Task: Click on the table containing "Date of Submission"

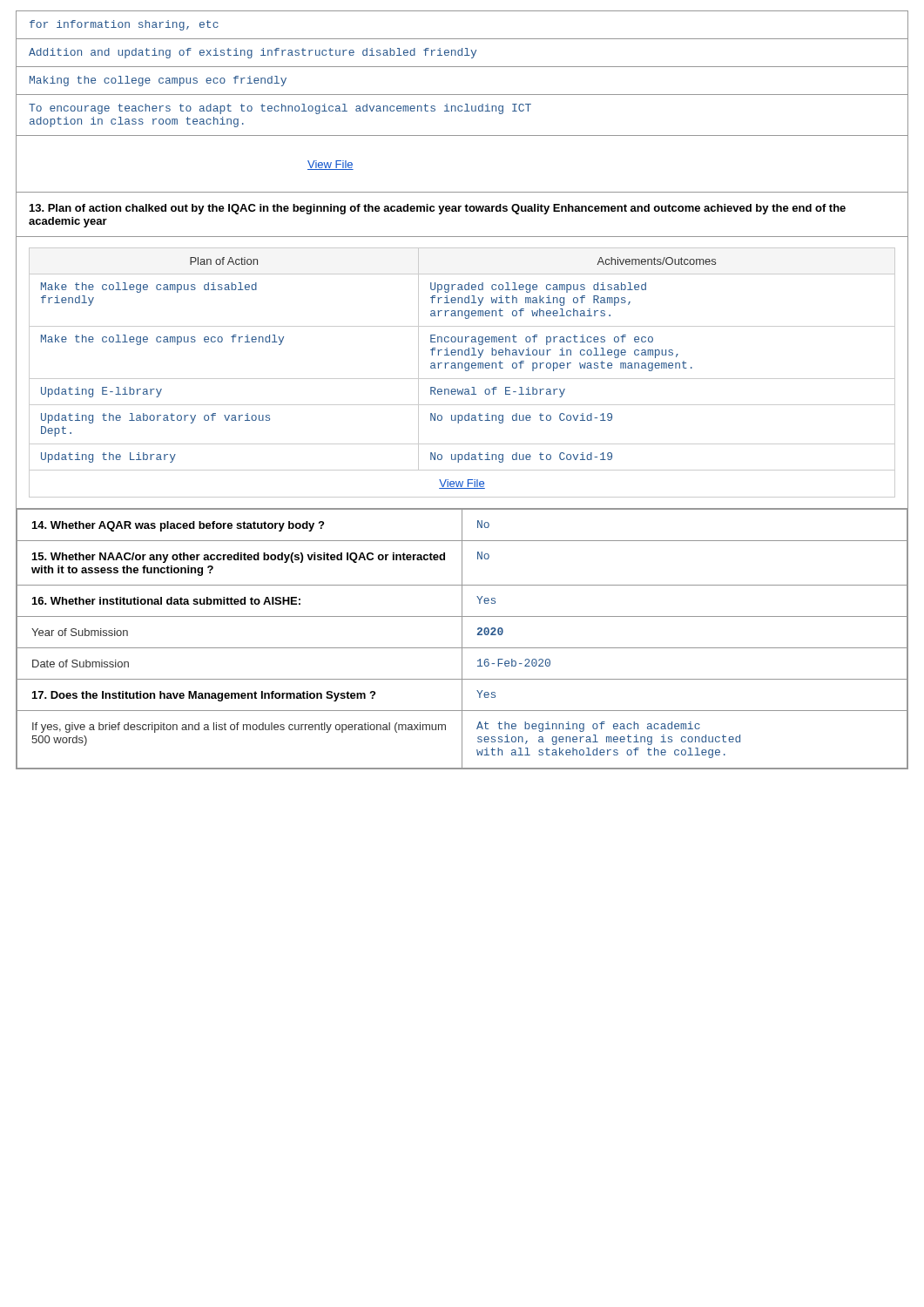Action: [x=462, y=639]
